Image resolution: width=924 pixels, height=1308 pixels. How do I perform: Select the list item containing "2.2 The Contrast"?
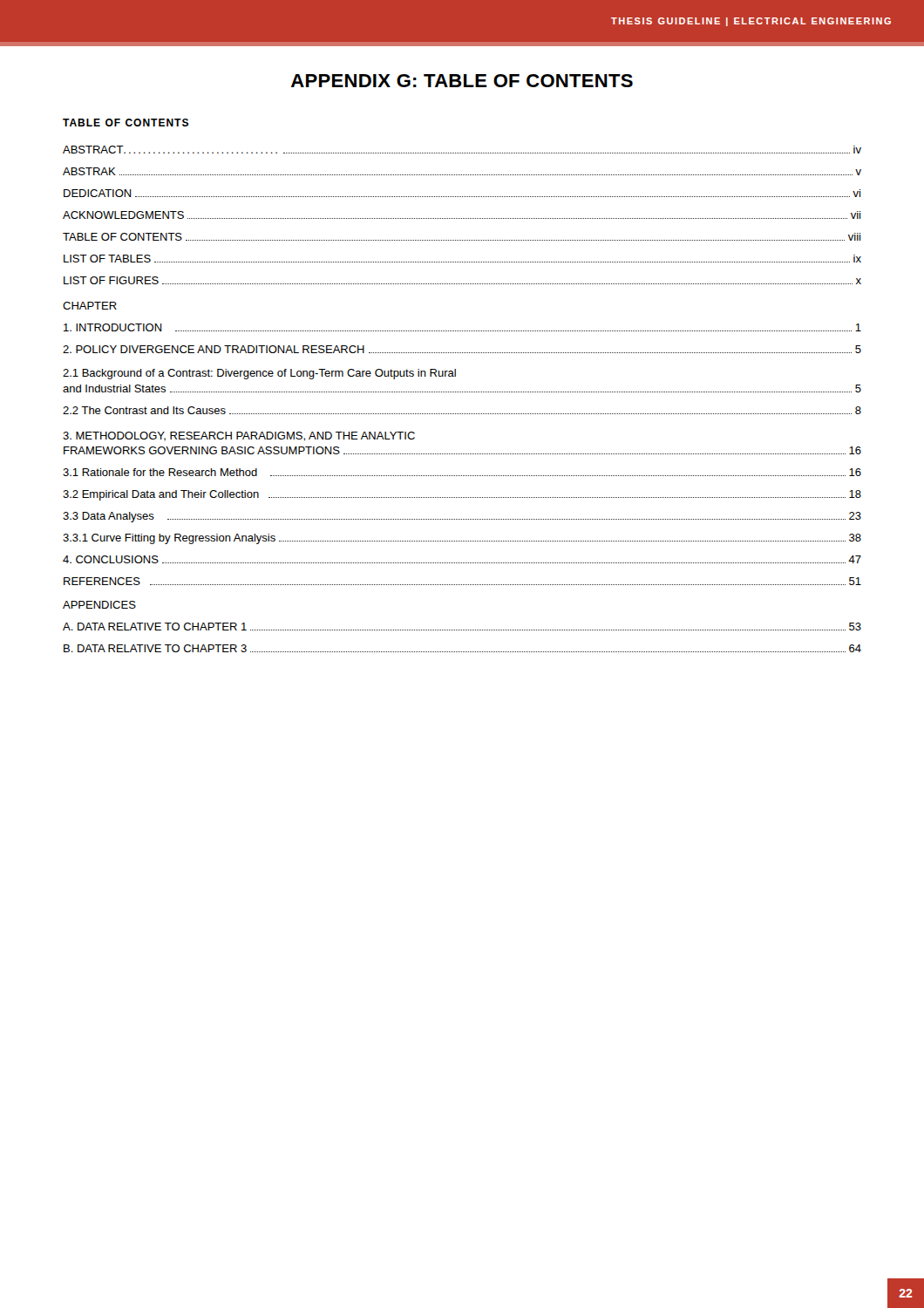click(x=462, y=410)
